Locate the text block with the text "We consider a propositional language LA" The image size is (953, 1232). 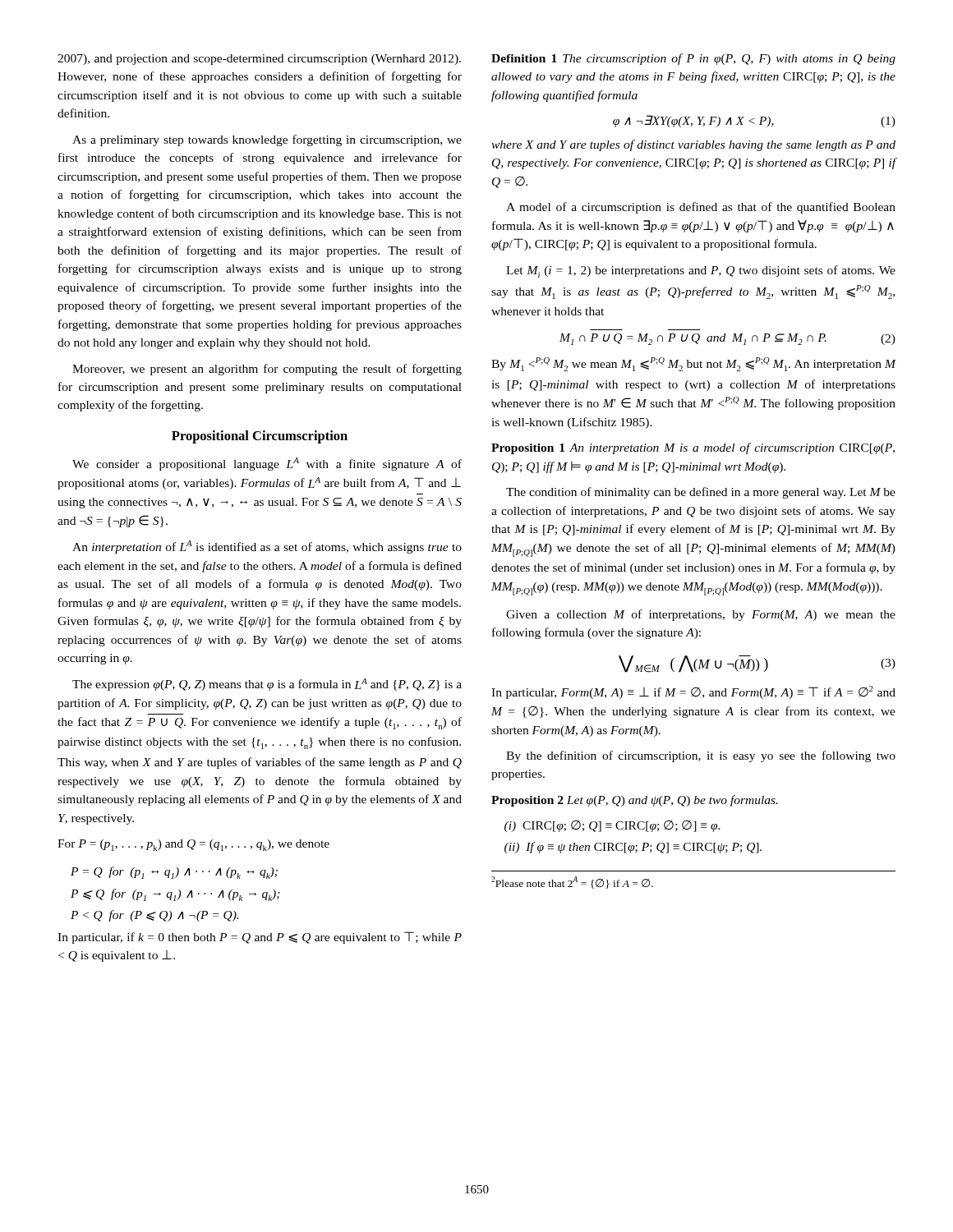coord(260,492)
